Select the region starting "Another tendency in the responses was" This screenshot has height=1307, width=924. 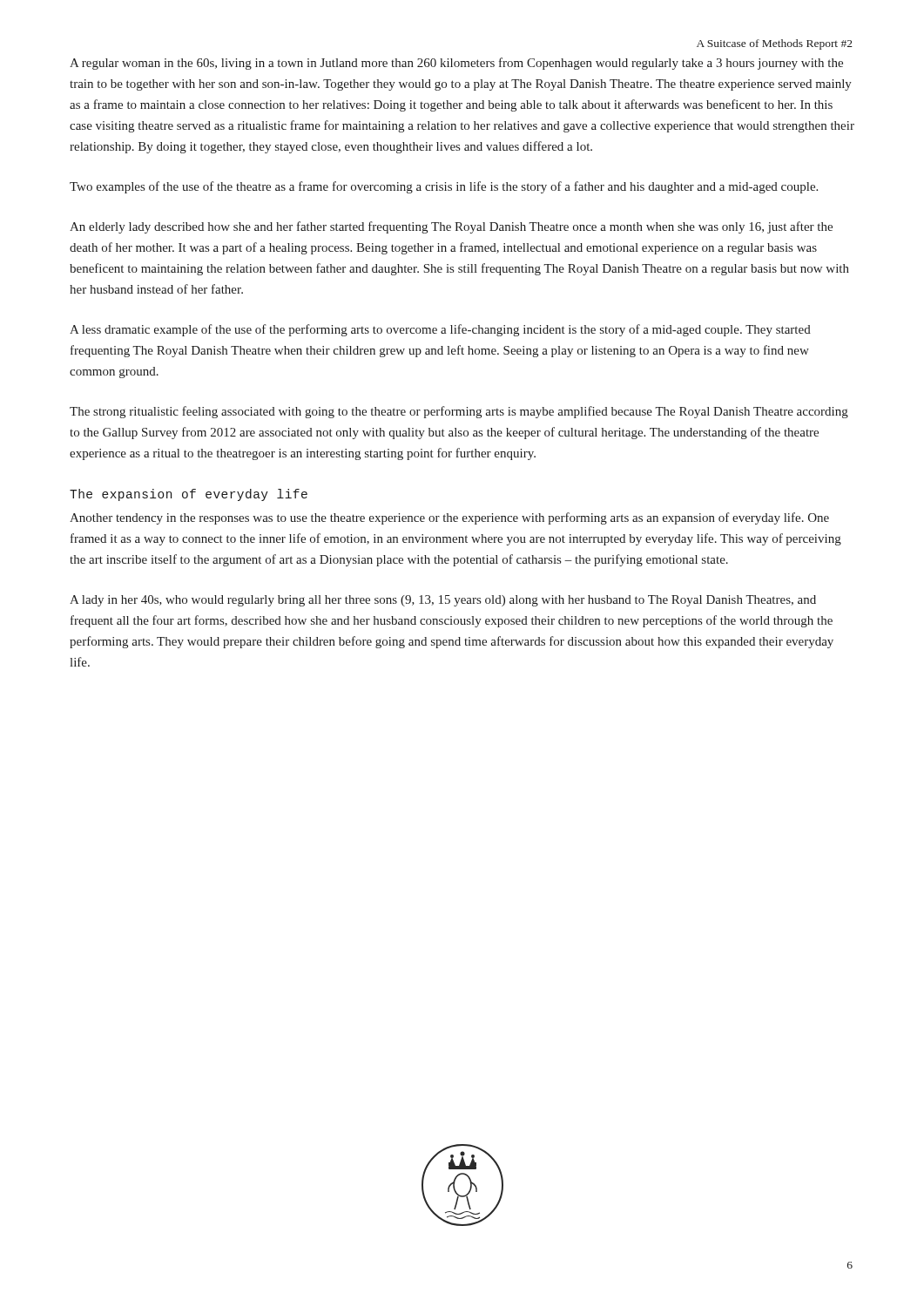(462, 538)
